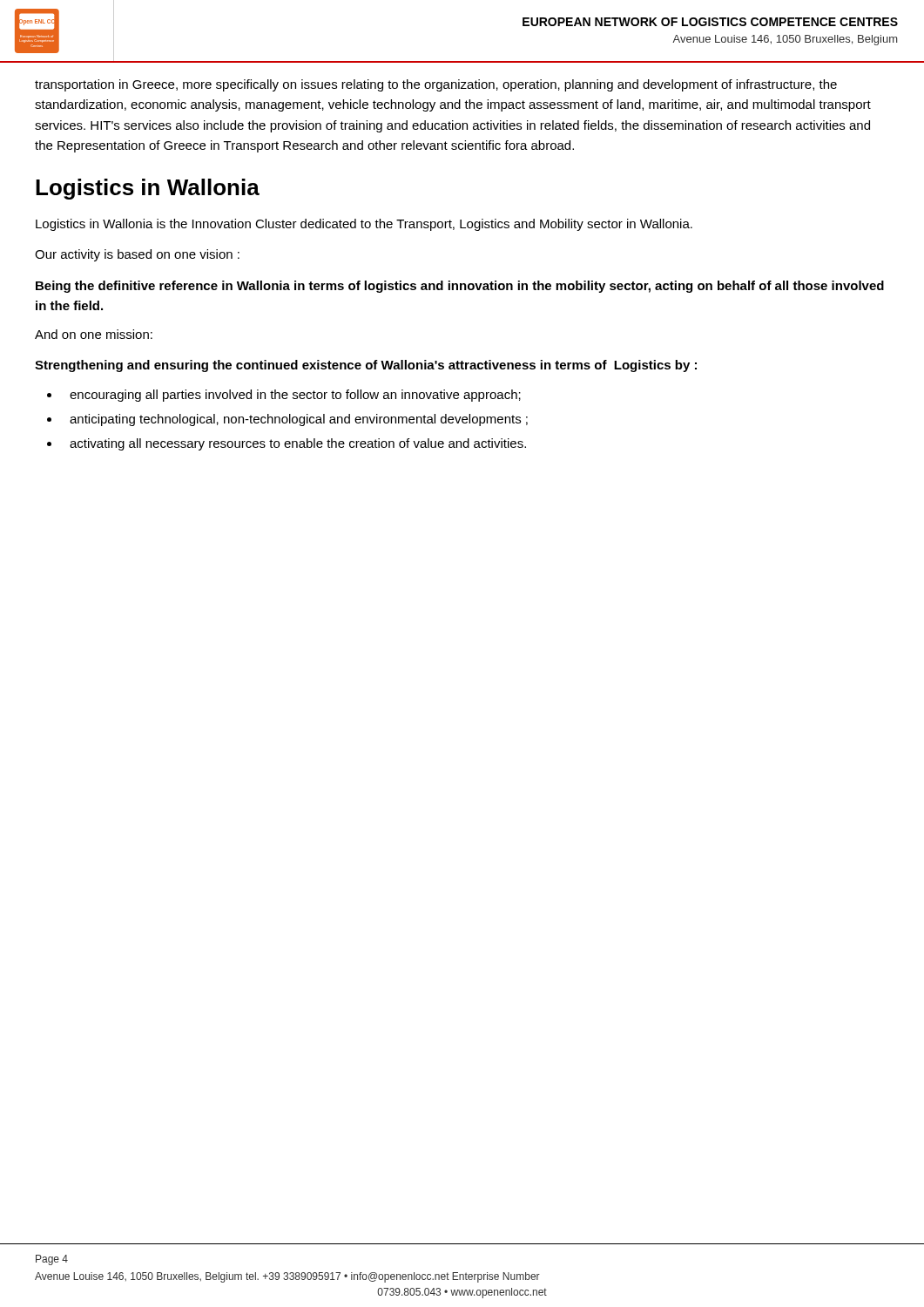Click the passage that begins "activating all necessary resources to enable the"
Screen dimensions: 1307x924
pyautogui.click(x=298, y=443)
